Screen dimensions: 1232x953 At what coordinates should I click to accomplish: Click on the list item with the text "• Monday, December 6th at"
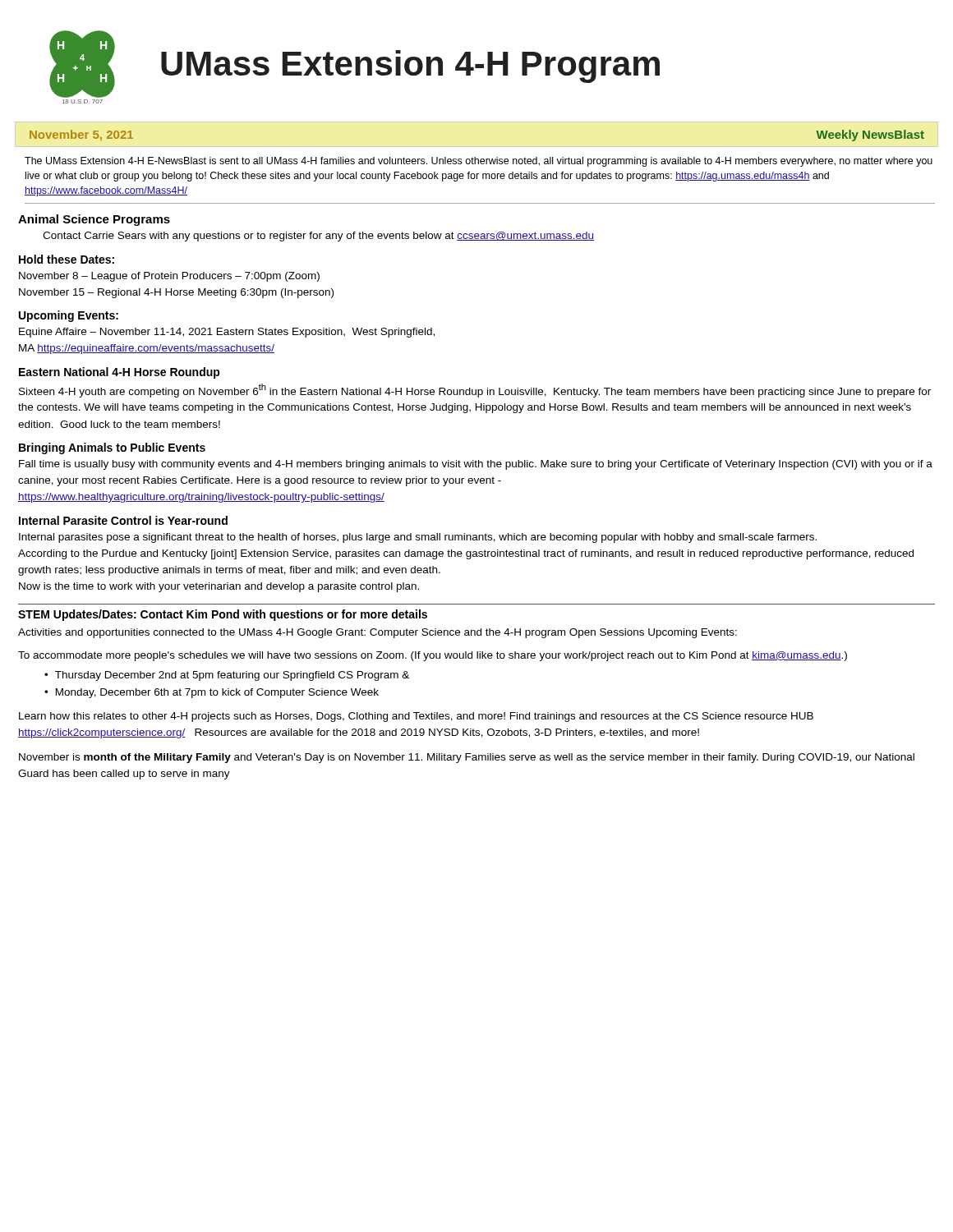[x=212, y=693]
